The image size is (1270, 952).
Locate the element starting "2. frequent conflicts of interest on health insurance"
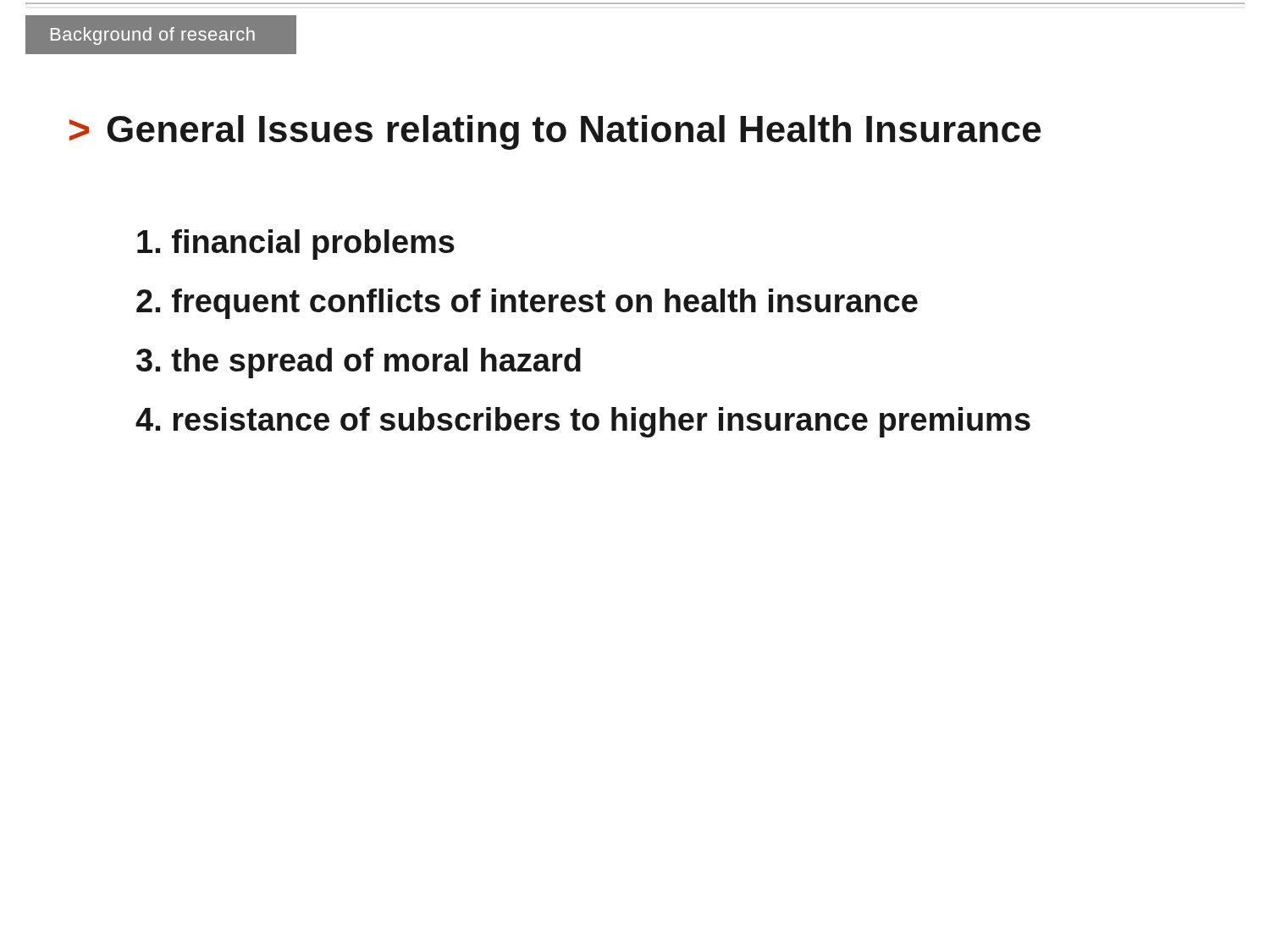coord(527,301)
